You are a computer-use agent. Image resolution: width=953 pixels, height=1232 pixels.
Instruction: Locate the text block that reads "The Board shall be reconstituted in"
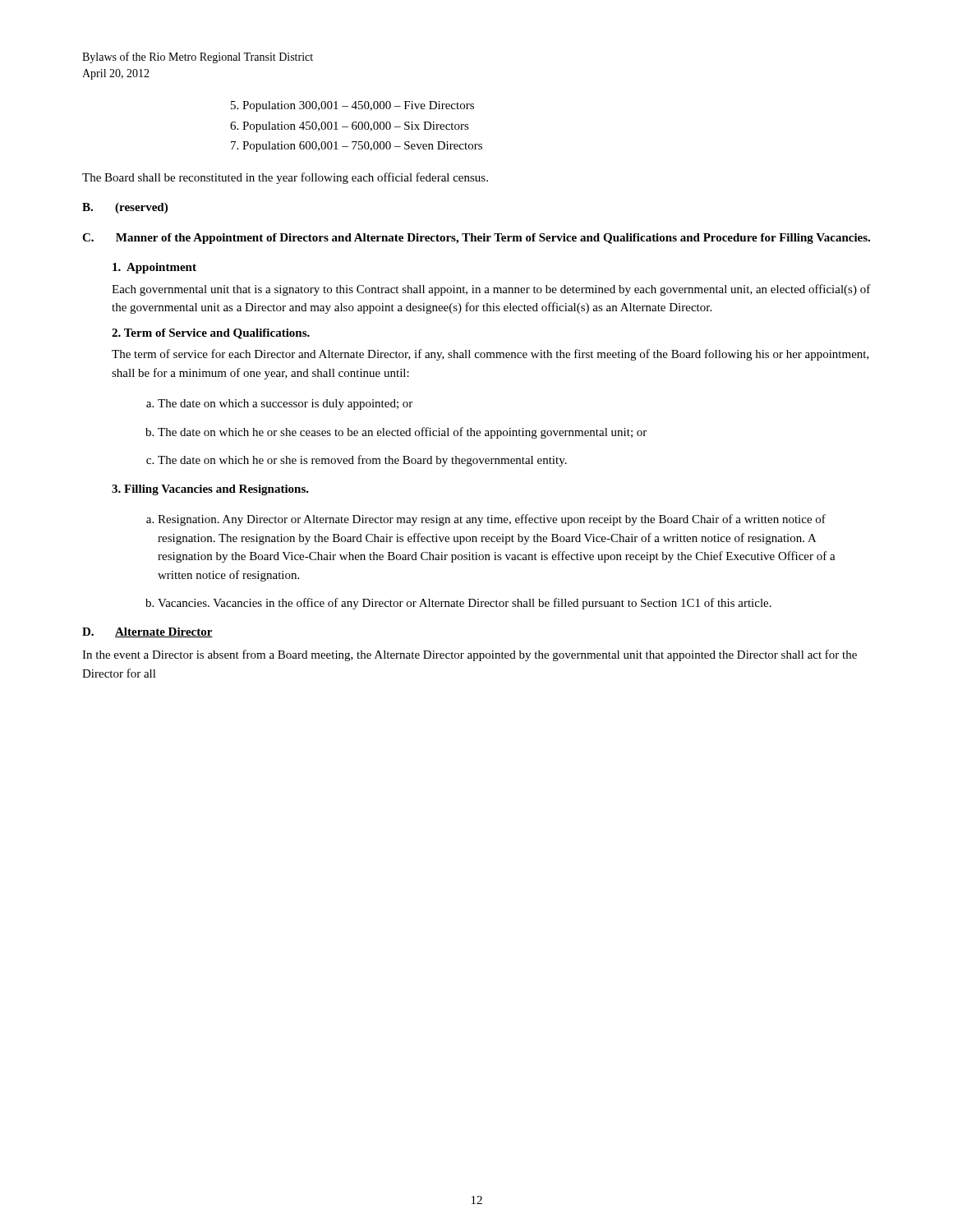[x=285, y=177]
